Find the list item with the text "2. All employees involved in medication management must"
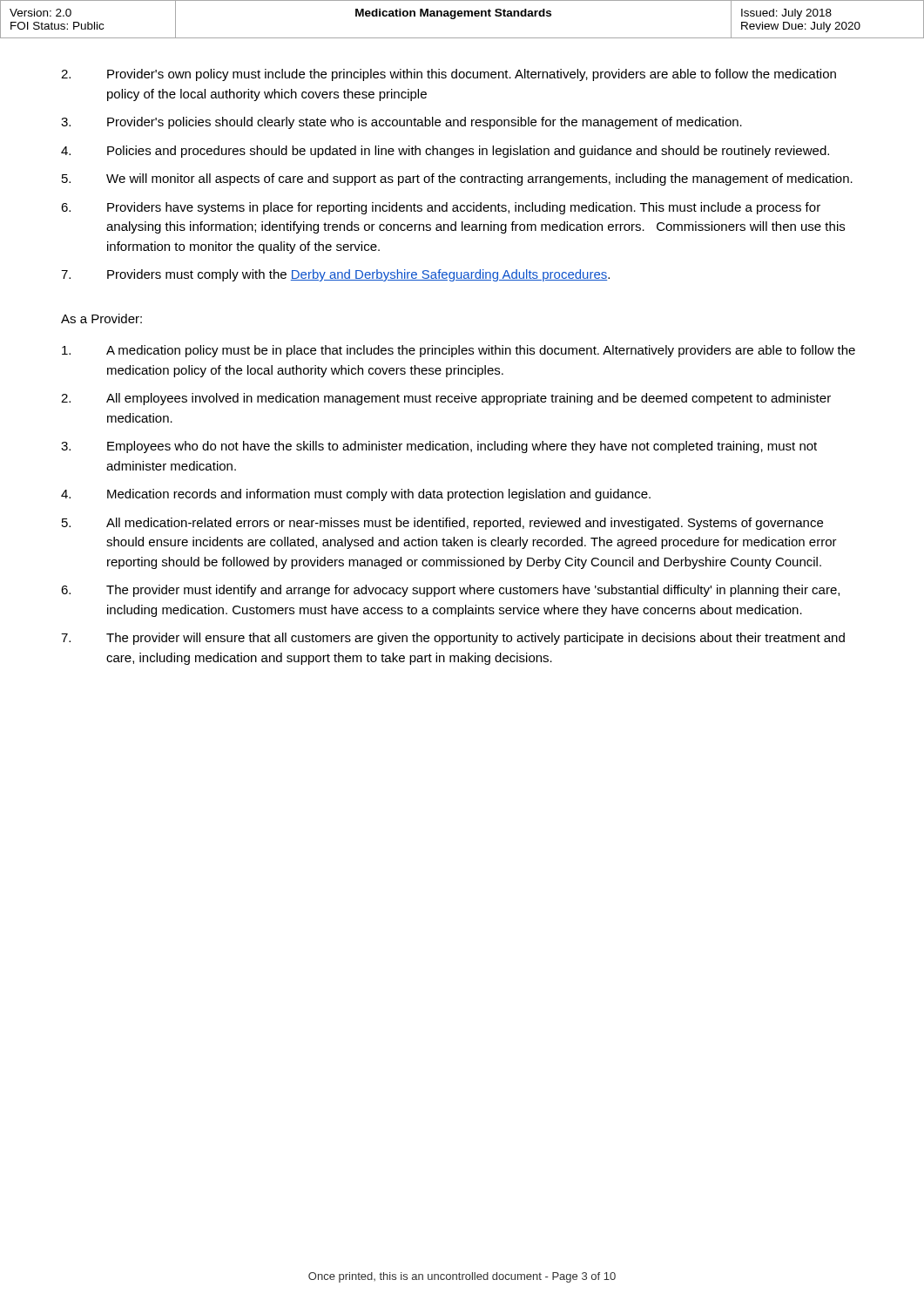Image resolution: width=924 pixels, height=1307 pixels. point(462,408)
